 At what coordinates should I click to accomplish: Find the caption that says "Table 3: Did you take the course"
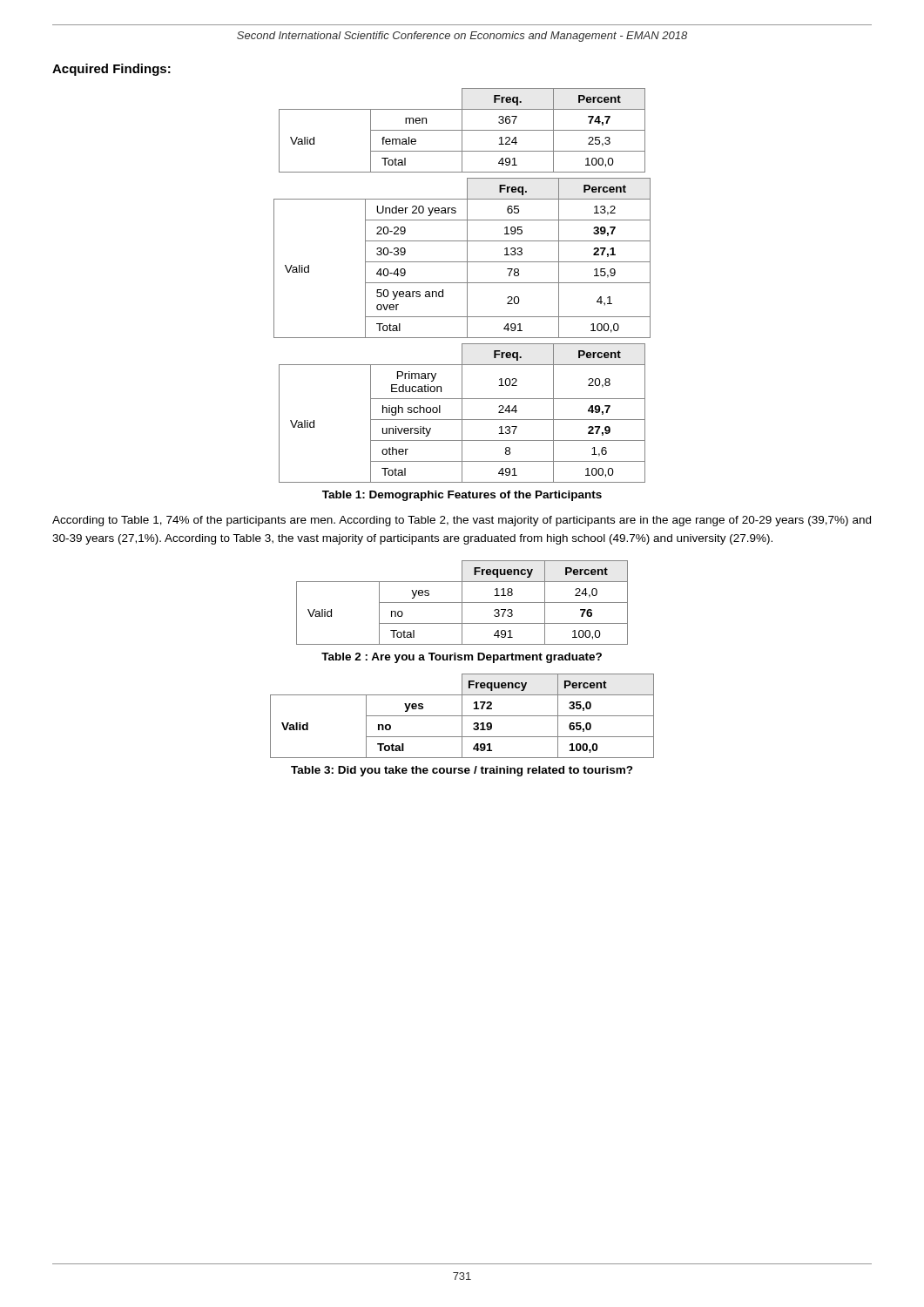462,770
